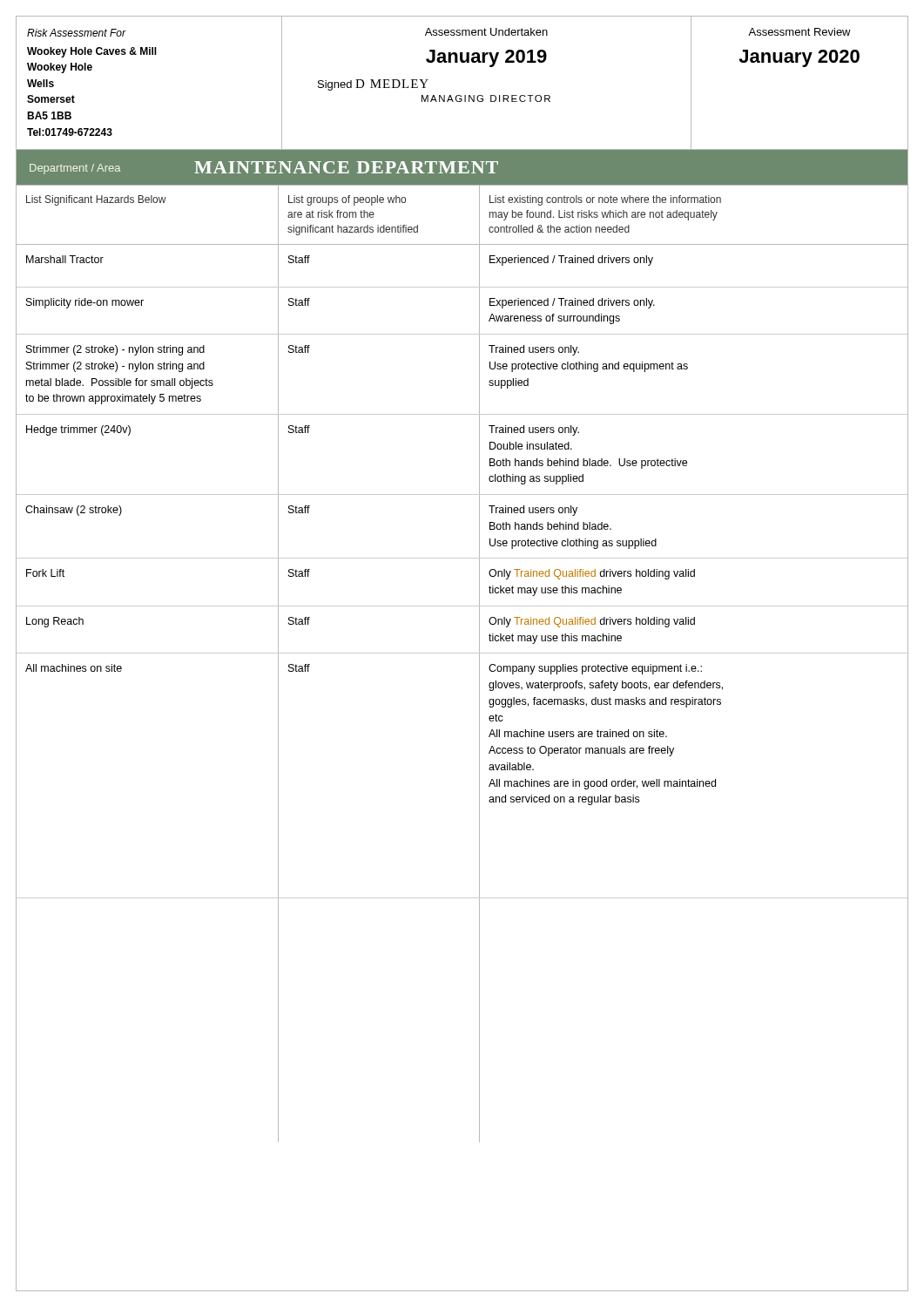Click on the table containing "Marshall Tractor Staff"
924x1307 pixels.
pyautogui.click(x=462, y=693)
